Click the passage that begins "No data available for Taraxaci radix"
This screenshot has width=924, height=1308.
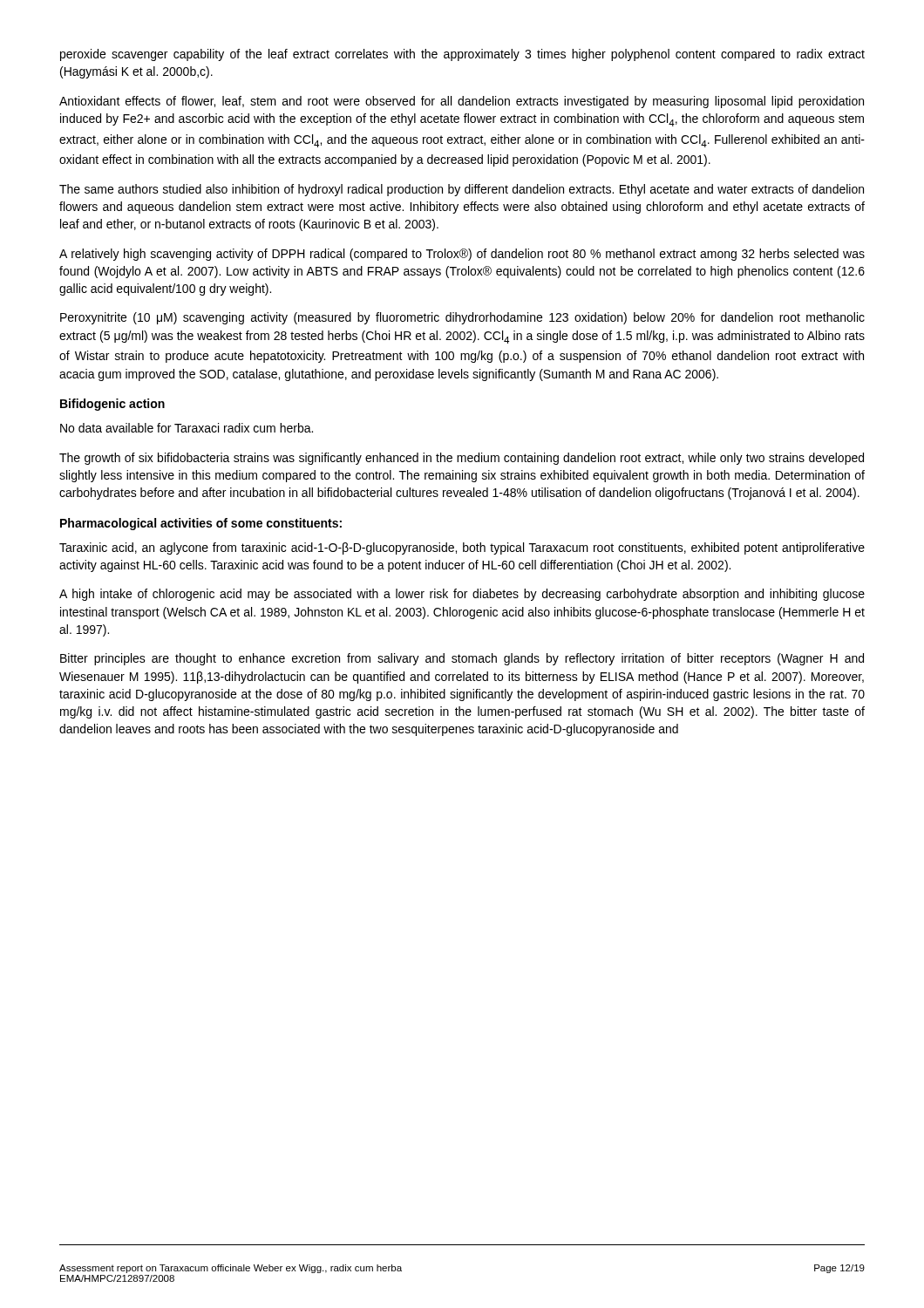tap(187, 428)
